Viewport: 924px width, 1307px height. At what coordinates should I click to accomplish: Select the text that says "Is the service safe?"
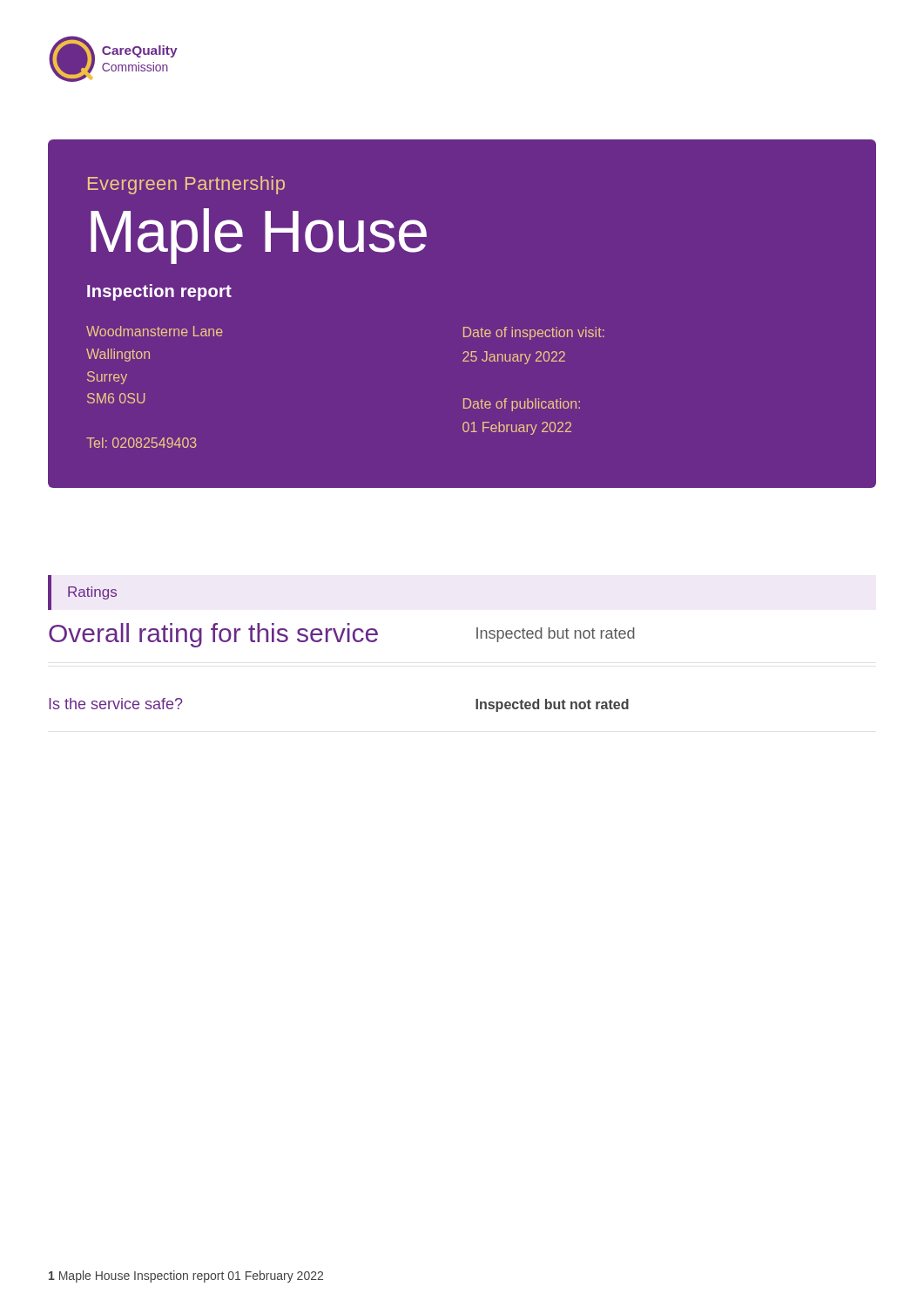pyautogui.click(x=115, y=704)
